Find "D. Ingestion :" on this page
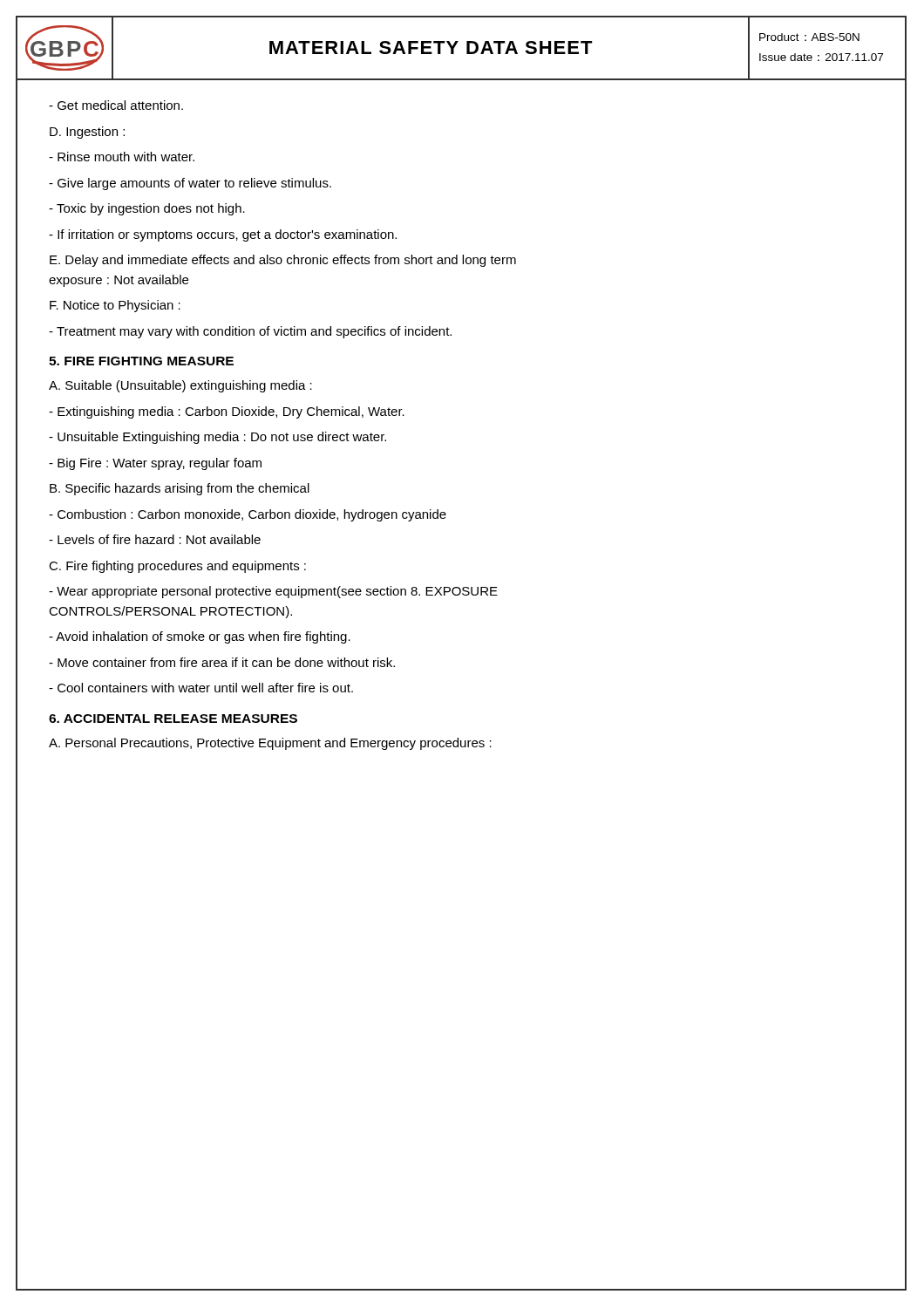The width and height of the screenshot is (924, 1308). [87, 131]
